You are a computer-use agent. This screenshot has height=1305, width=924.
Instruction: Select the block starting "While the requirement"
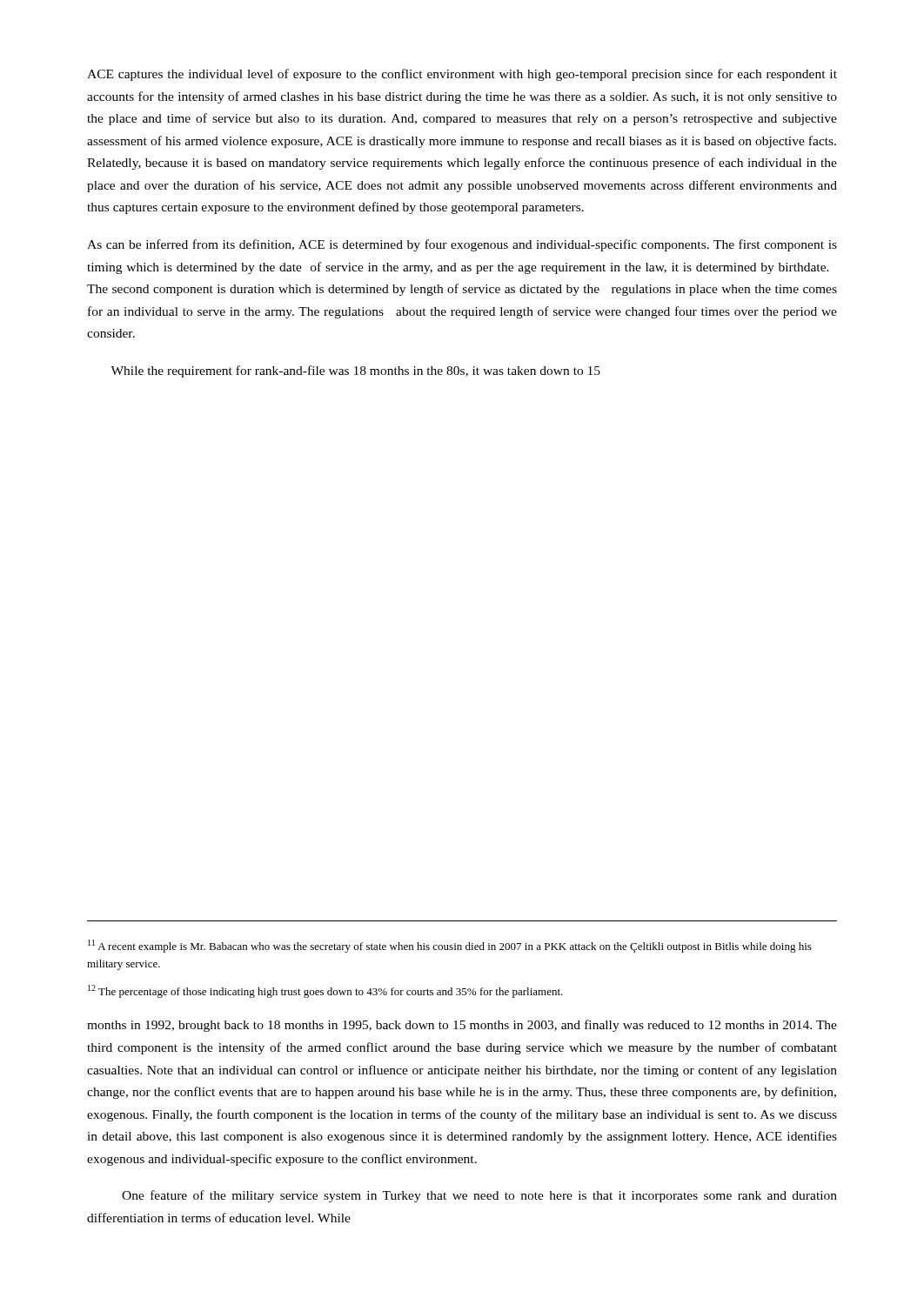click(x=462, y=370)
